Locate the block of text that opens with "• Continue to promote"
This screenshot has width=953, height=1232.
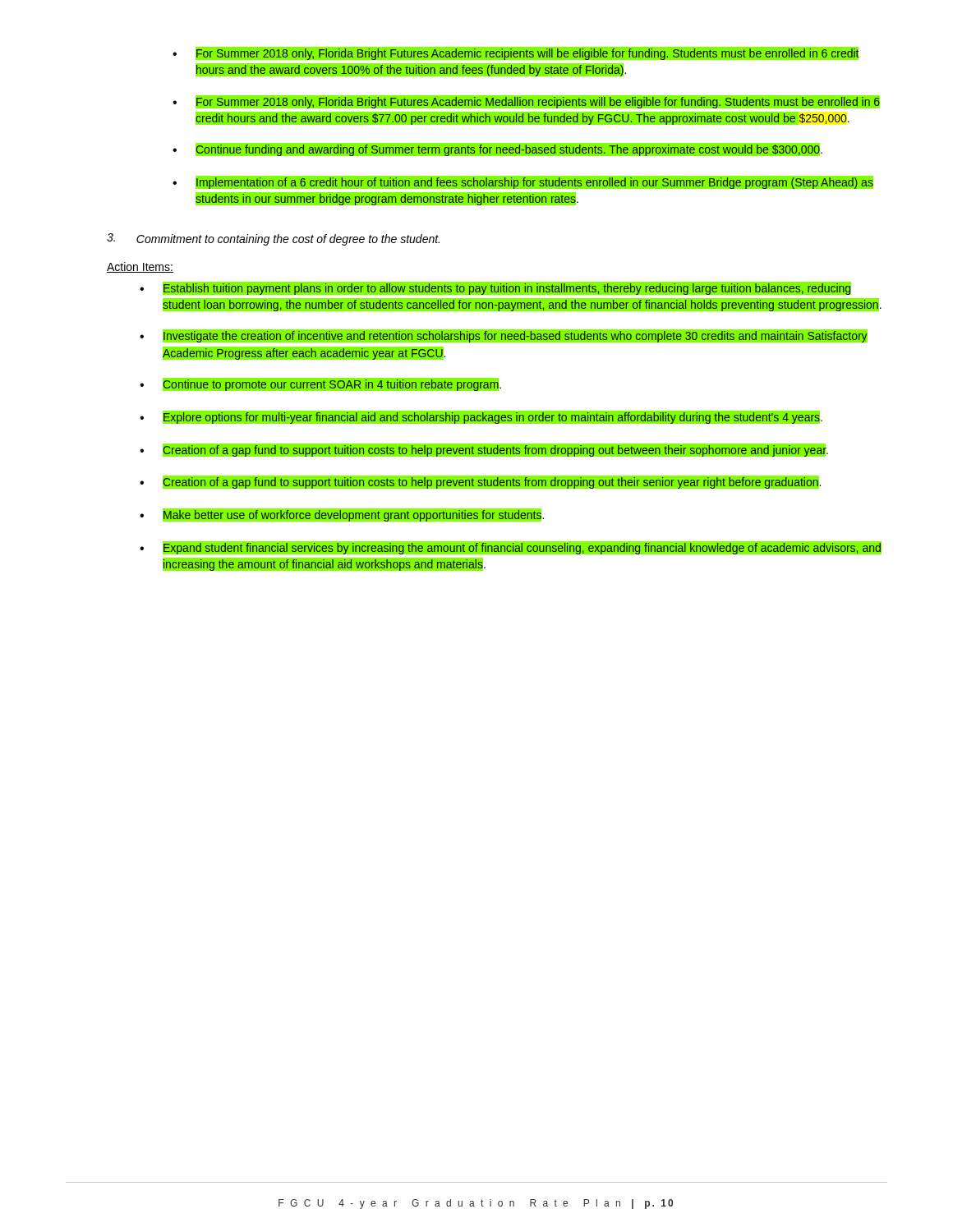pyautogui.click(x=320, y=384)
